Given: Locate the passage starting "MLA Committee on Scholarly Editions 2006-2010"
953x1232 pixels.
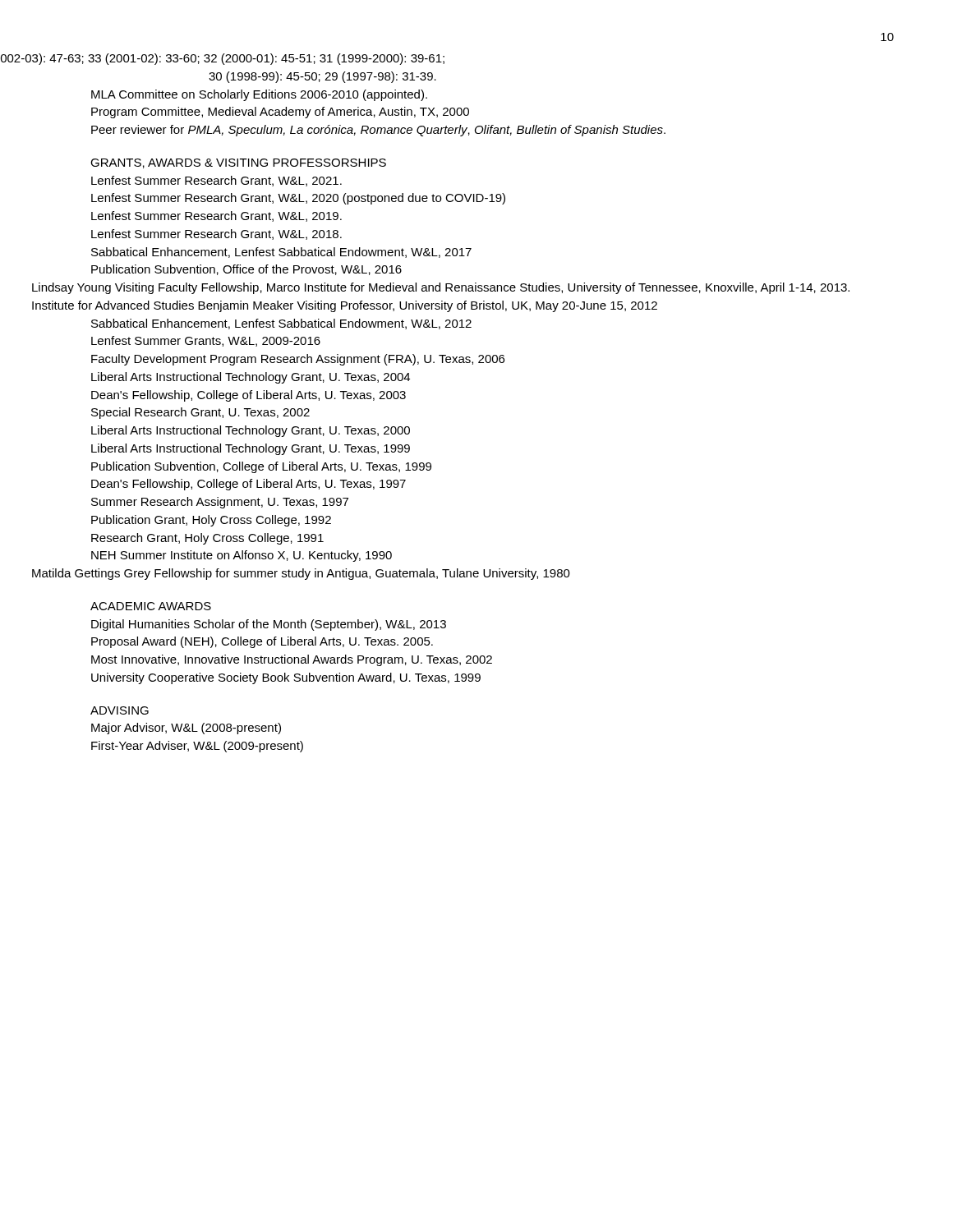Looking at the screenshot, I should [259, 95].
